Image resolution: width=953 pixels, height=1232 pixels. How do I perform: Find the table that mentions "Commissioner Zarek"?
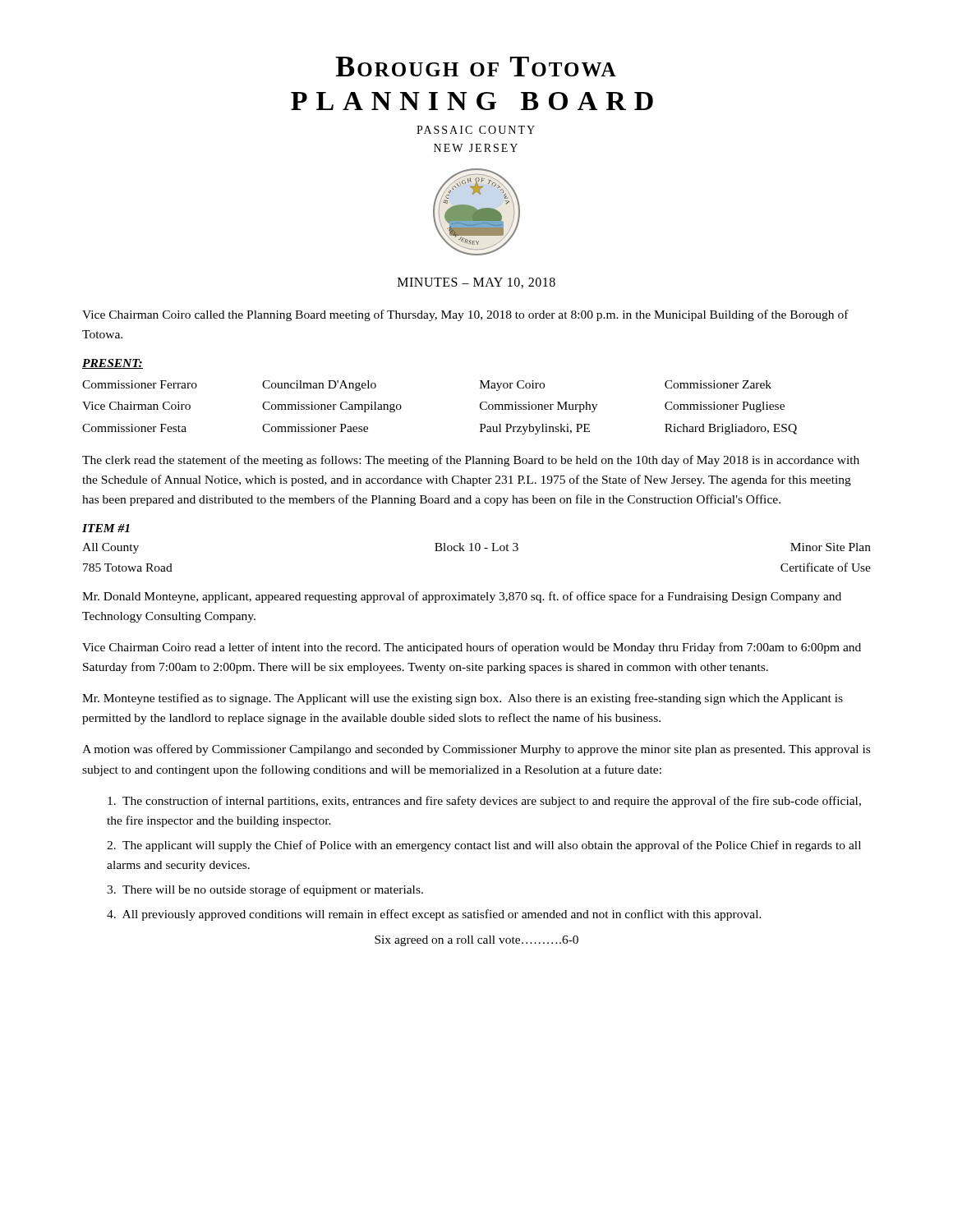click(x=476, y=406)
